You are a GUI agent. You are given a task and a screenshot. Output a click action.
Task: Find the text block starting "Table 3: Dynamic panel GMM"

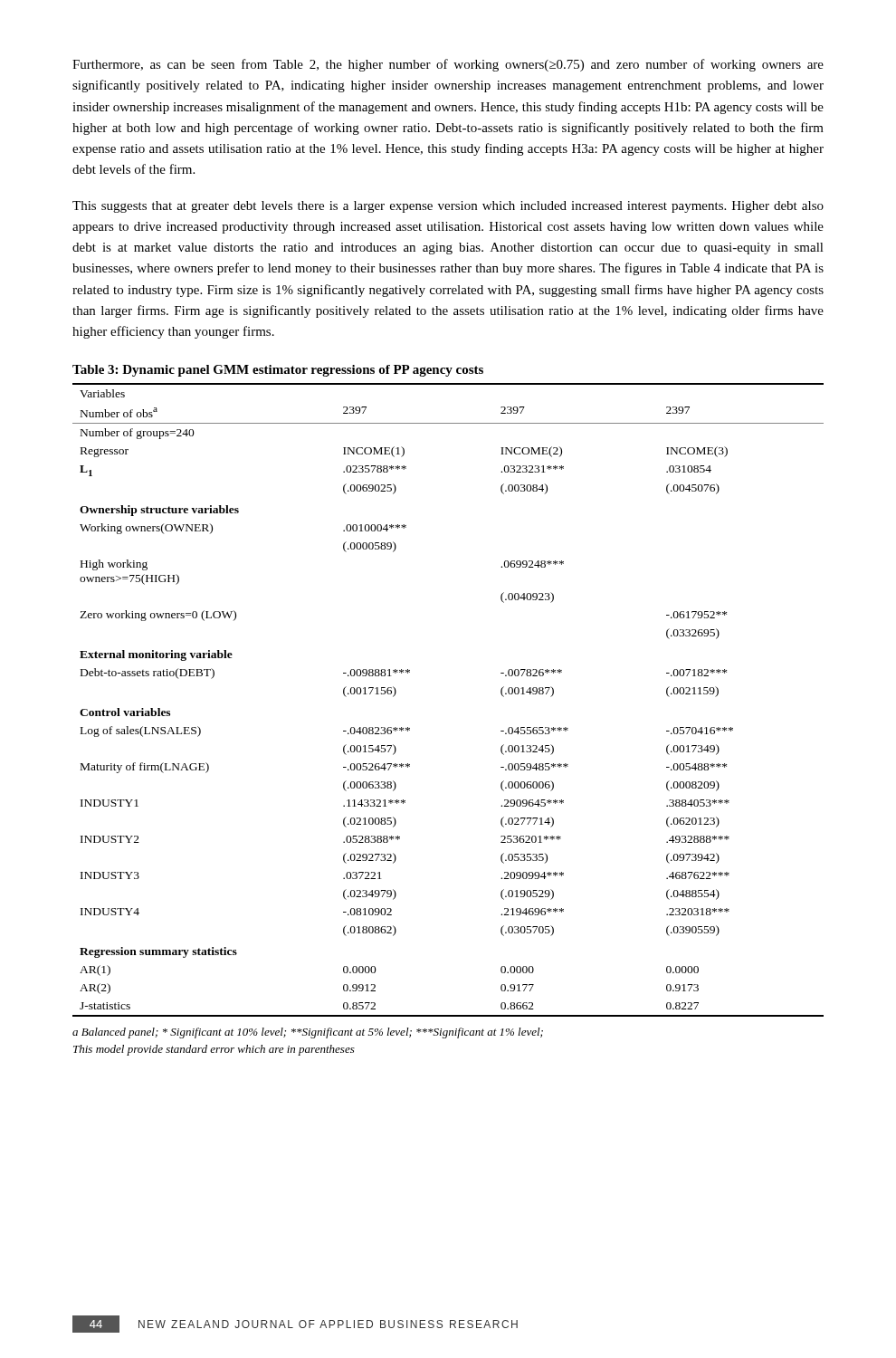[x=278, y=370]
